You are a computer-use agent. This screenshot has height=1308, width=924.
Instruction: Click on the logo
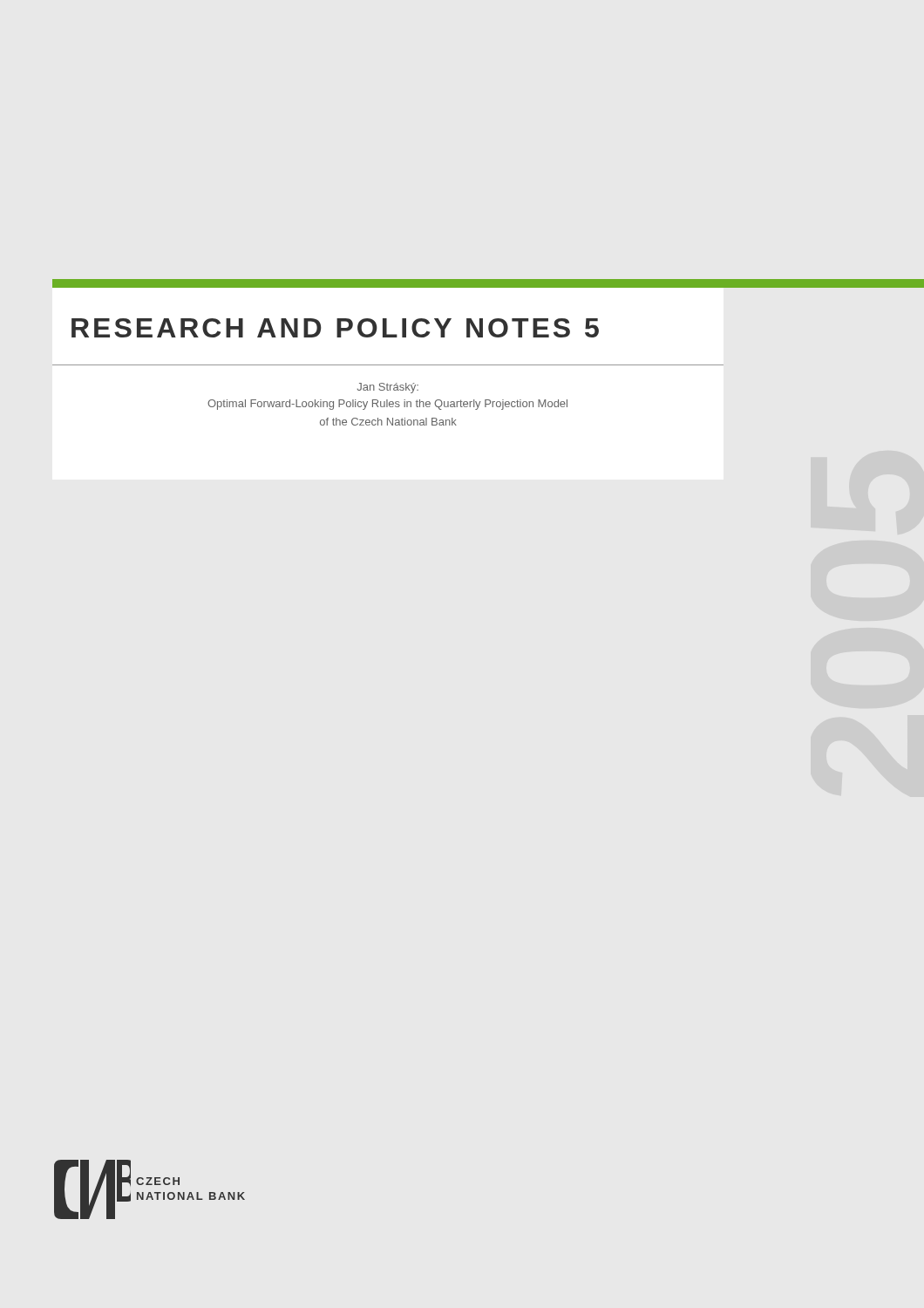point(149,1189)
